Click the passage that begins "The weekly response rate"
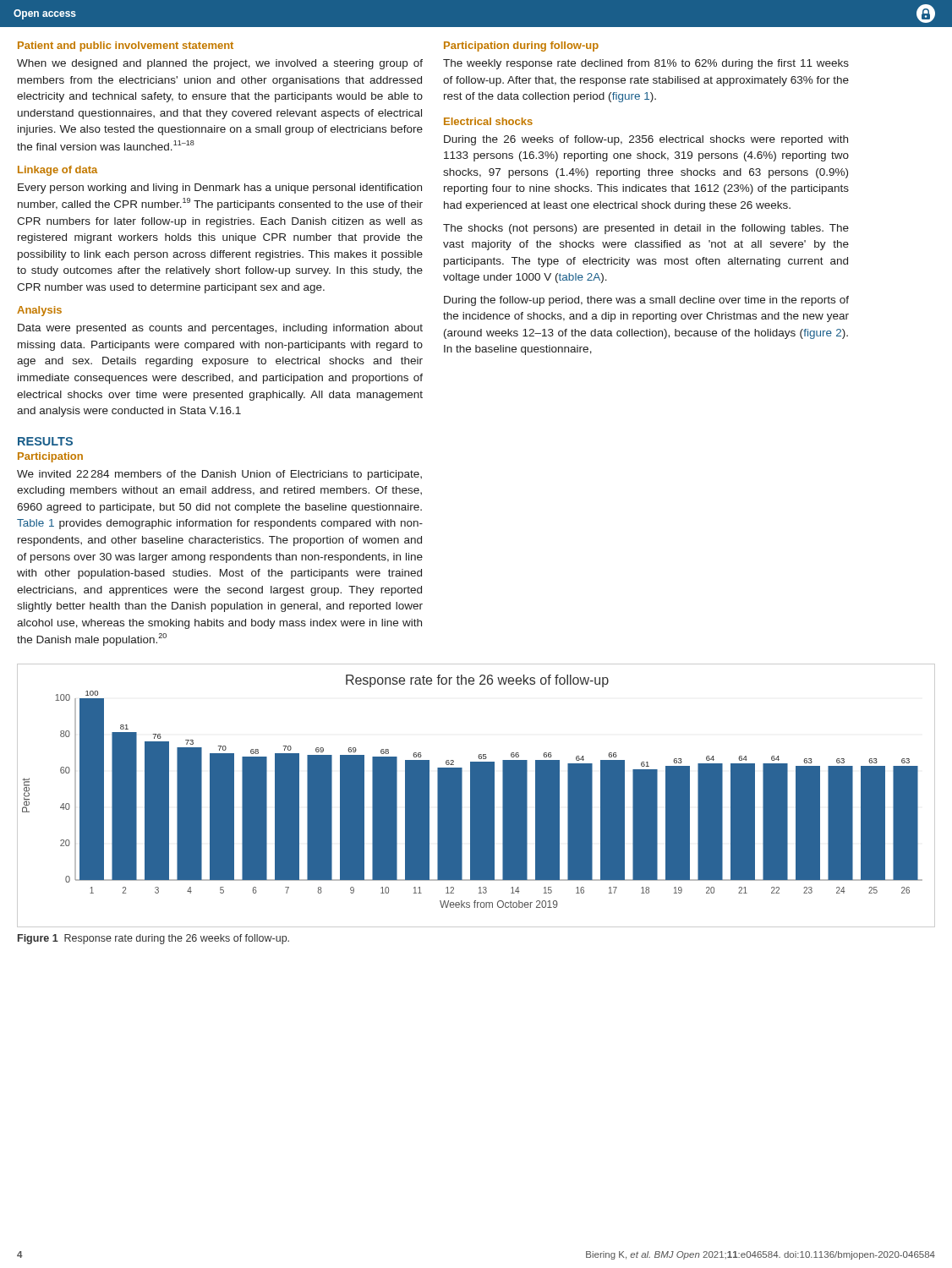Viewport: 952px width, 1268px height. [646, 80]
